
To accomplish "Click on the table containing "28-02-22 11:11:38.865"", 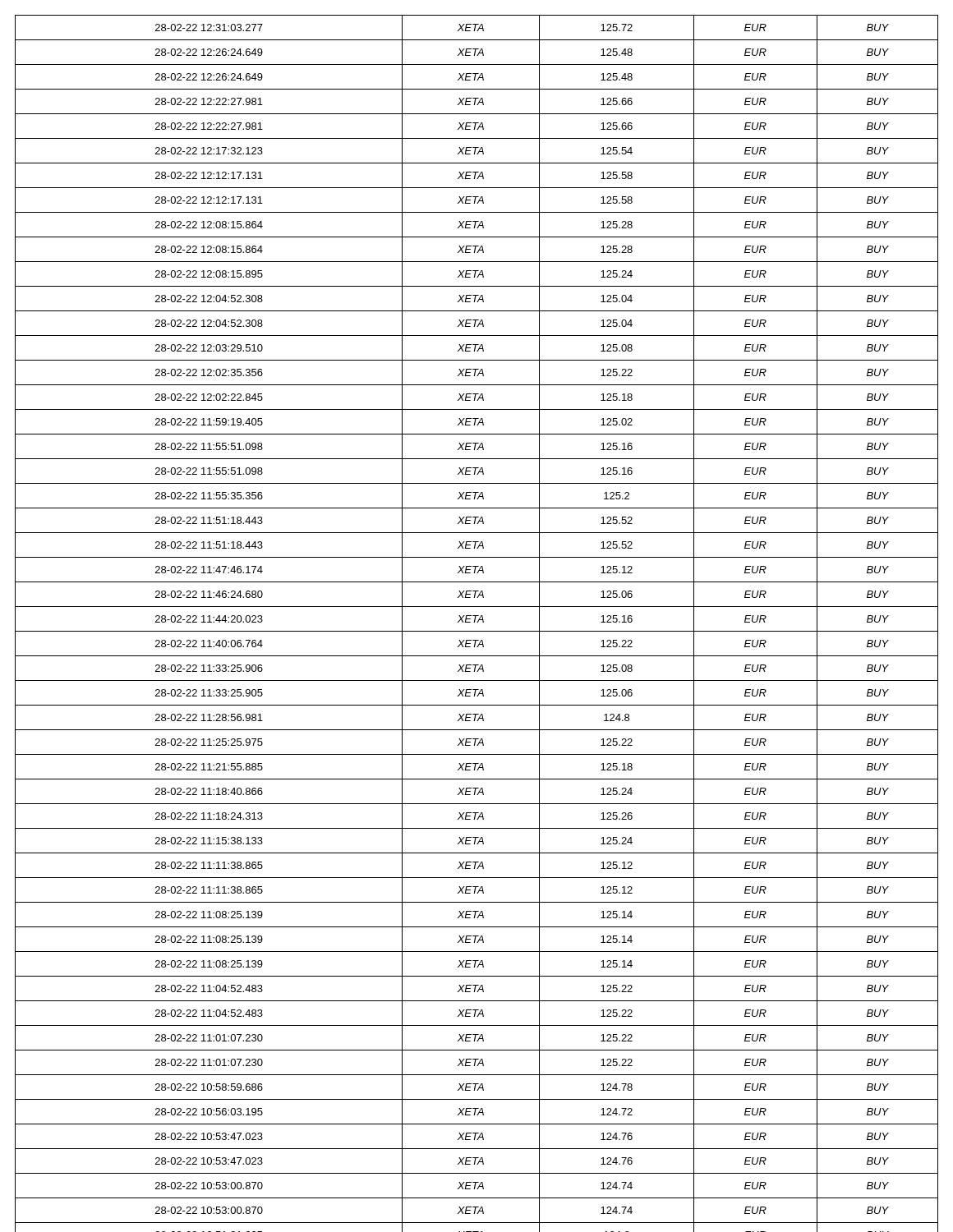I will coord(476,623).
